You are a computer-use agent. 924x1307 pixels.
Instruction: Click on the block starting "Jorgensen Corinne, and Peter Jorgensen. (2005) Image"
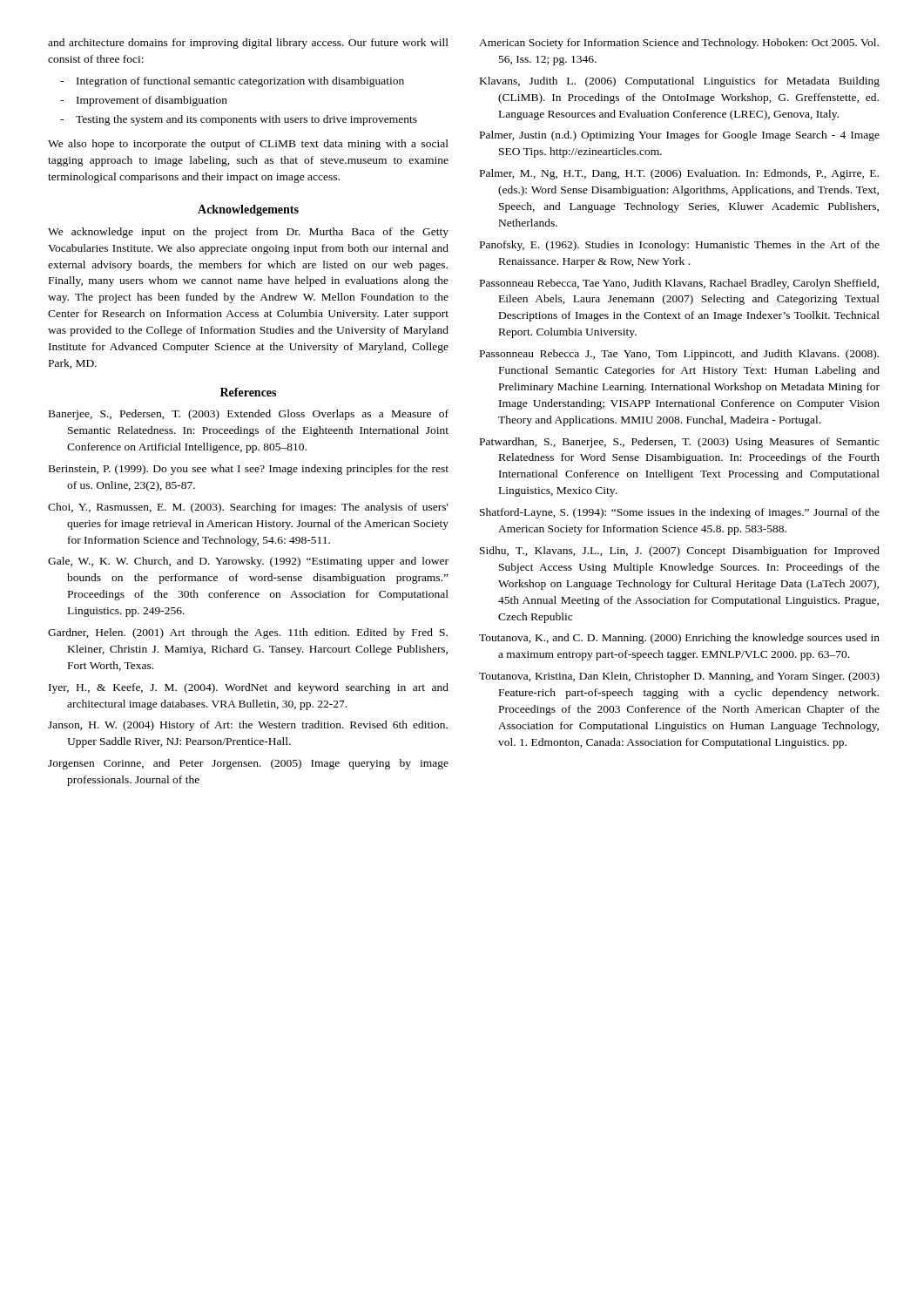[x=248, y=771]
